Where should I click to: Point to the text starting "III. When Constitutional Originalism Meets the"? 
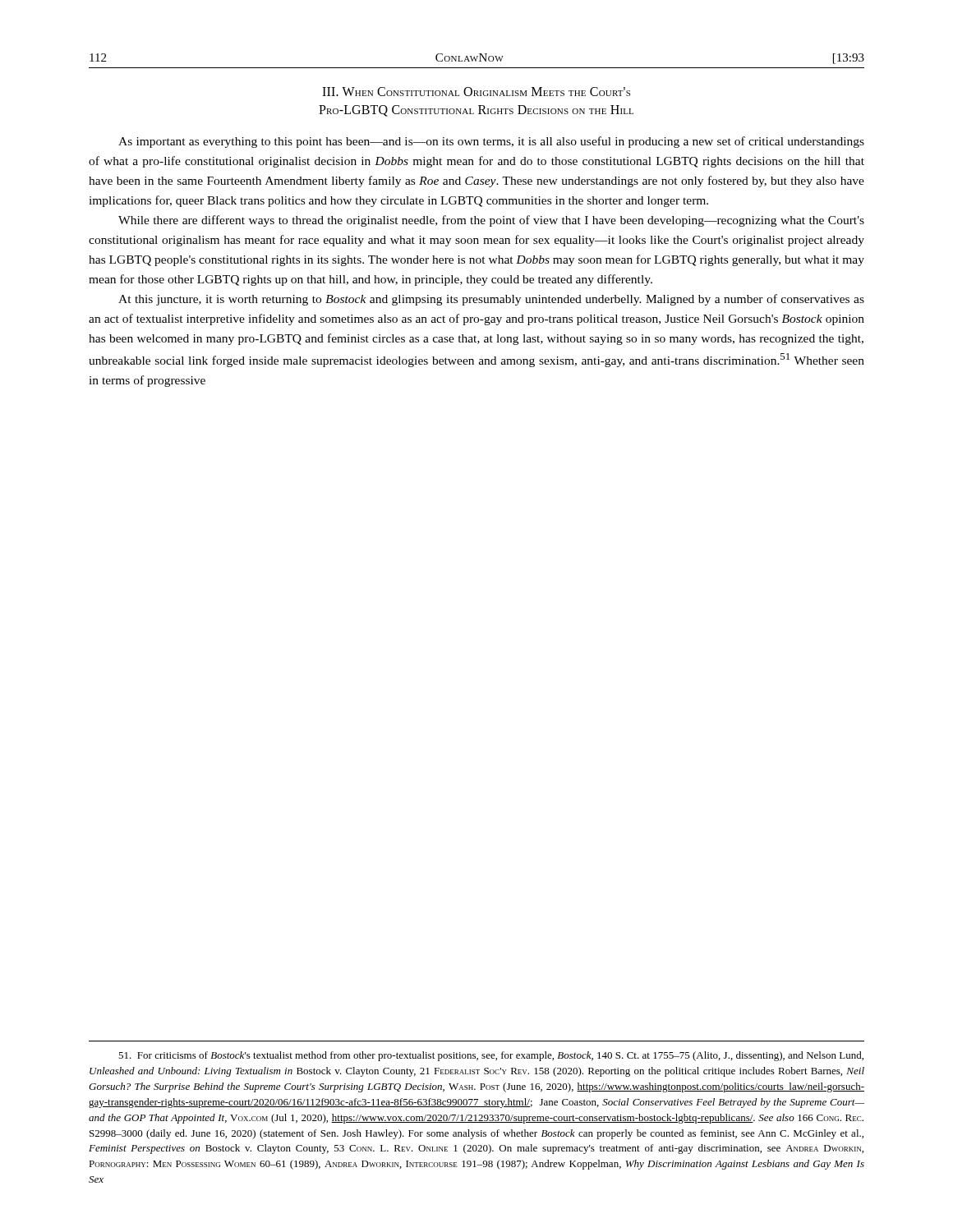coord(476,101)
